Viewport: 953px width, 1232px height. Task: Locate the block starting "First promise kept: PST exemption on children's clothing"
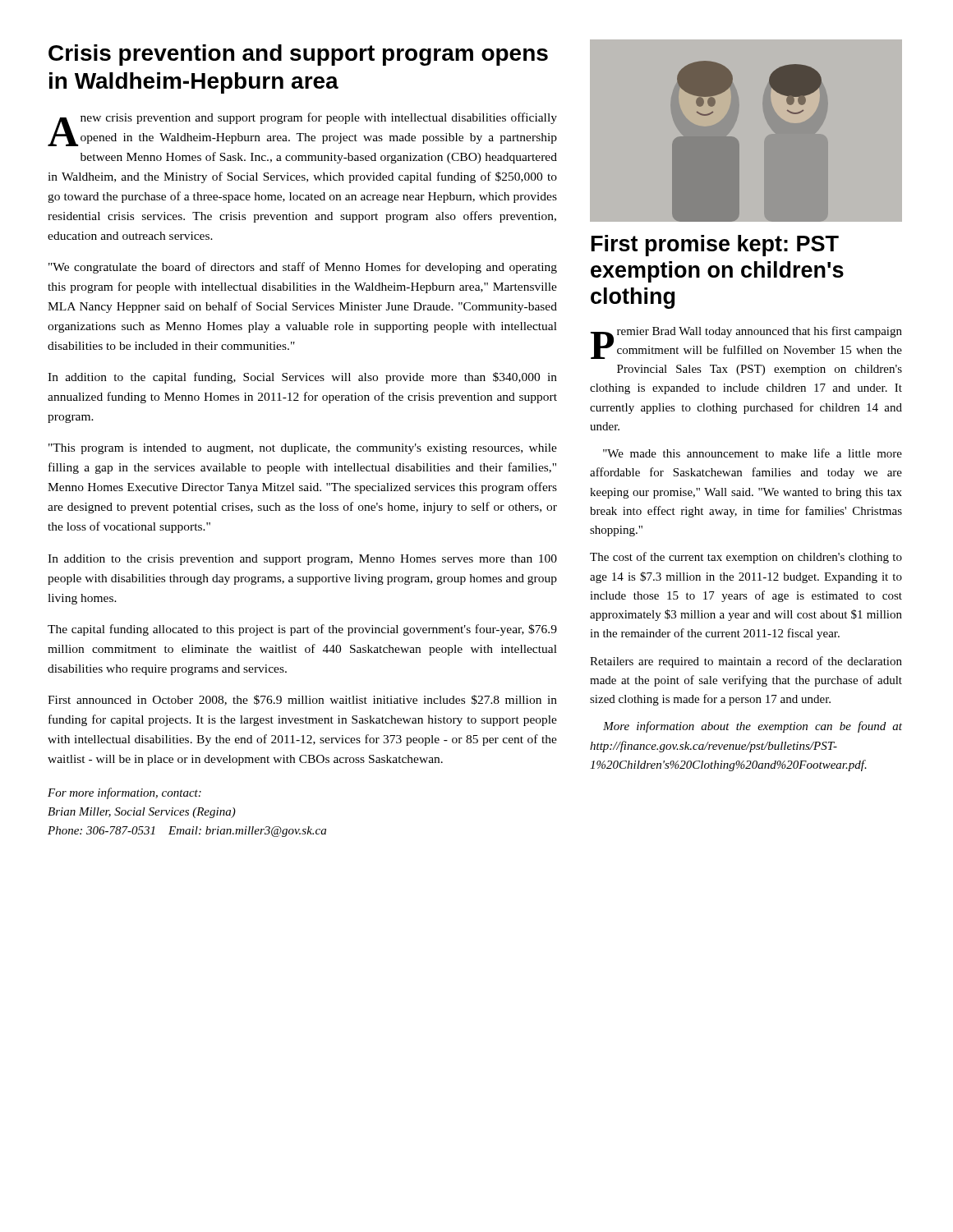click(746, 271)
